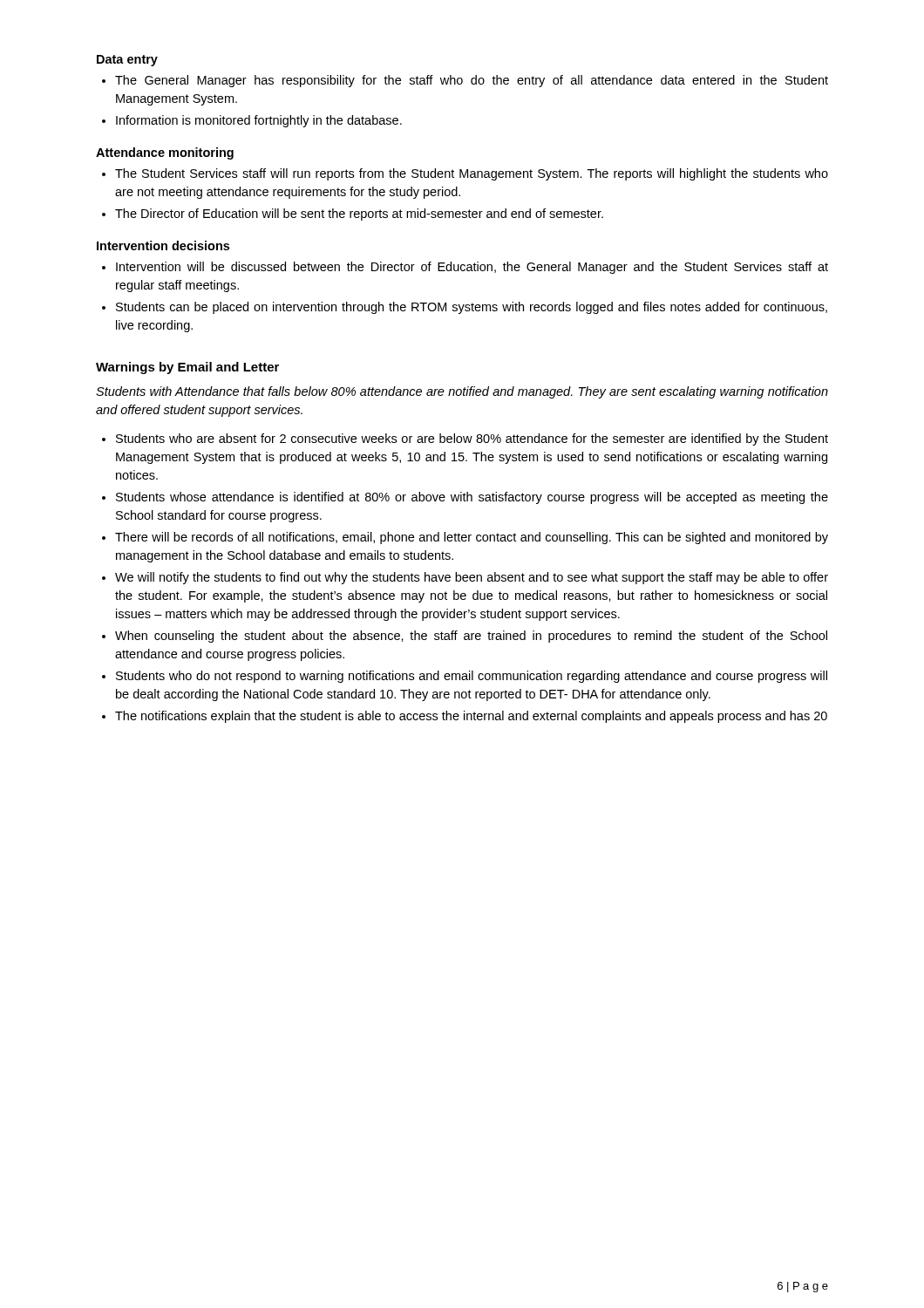
Task: Click on the section header containing "Data entry"
Action: (127, 59)
